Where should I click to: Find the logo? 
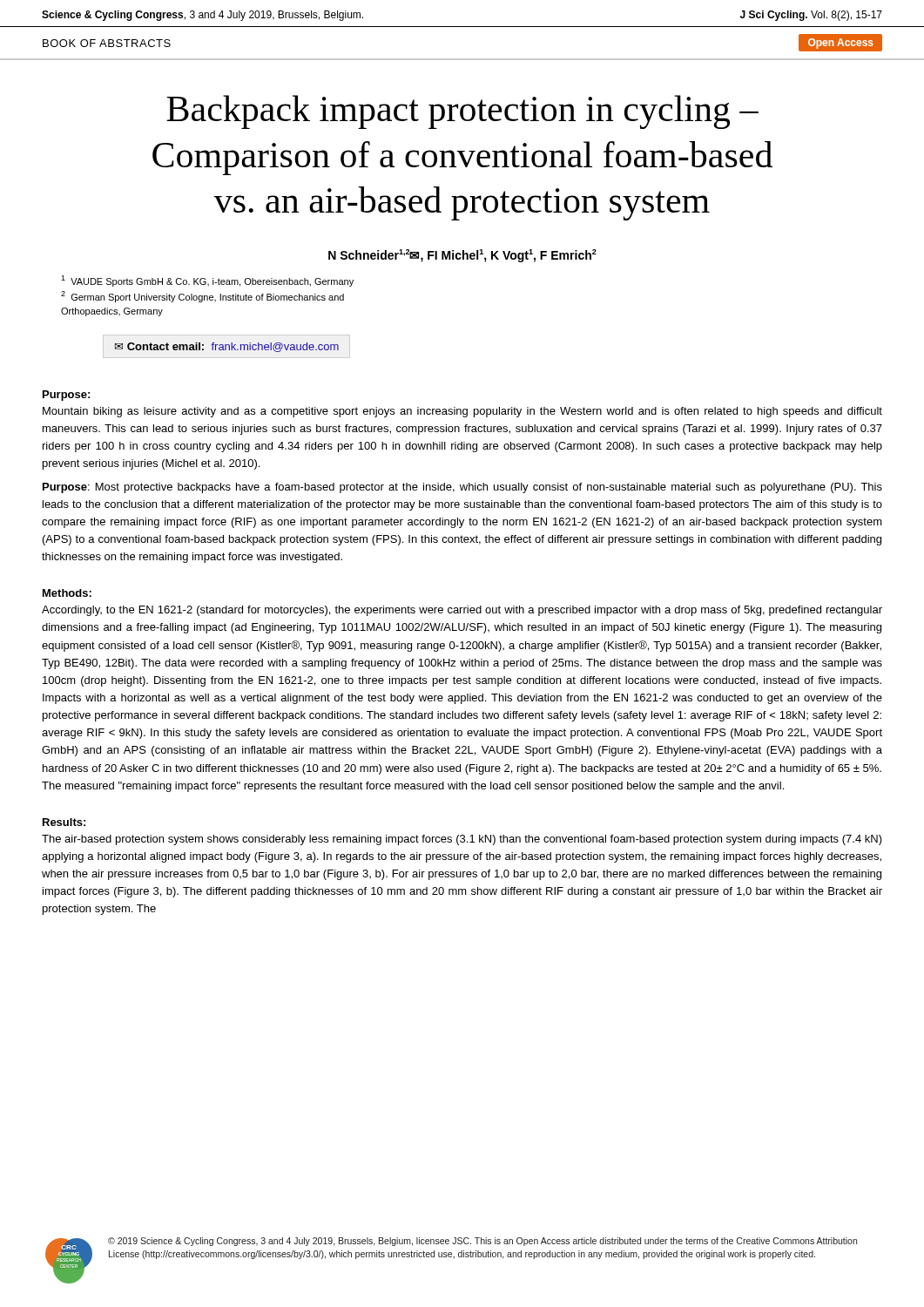69,1263
